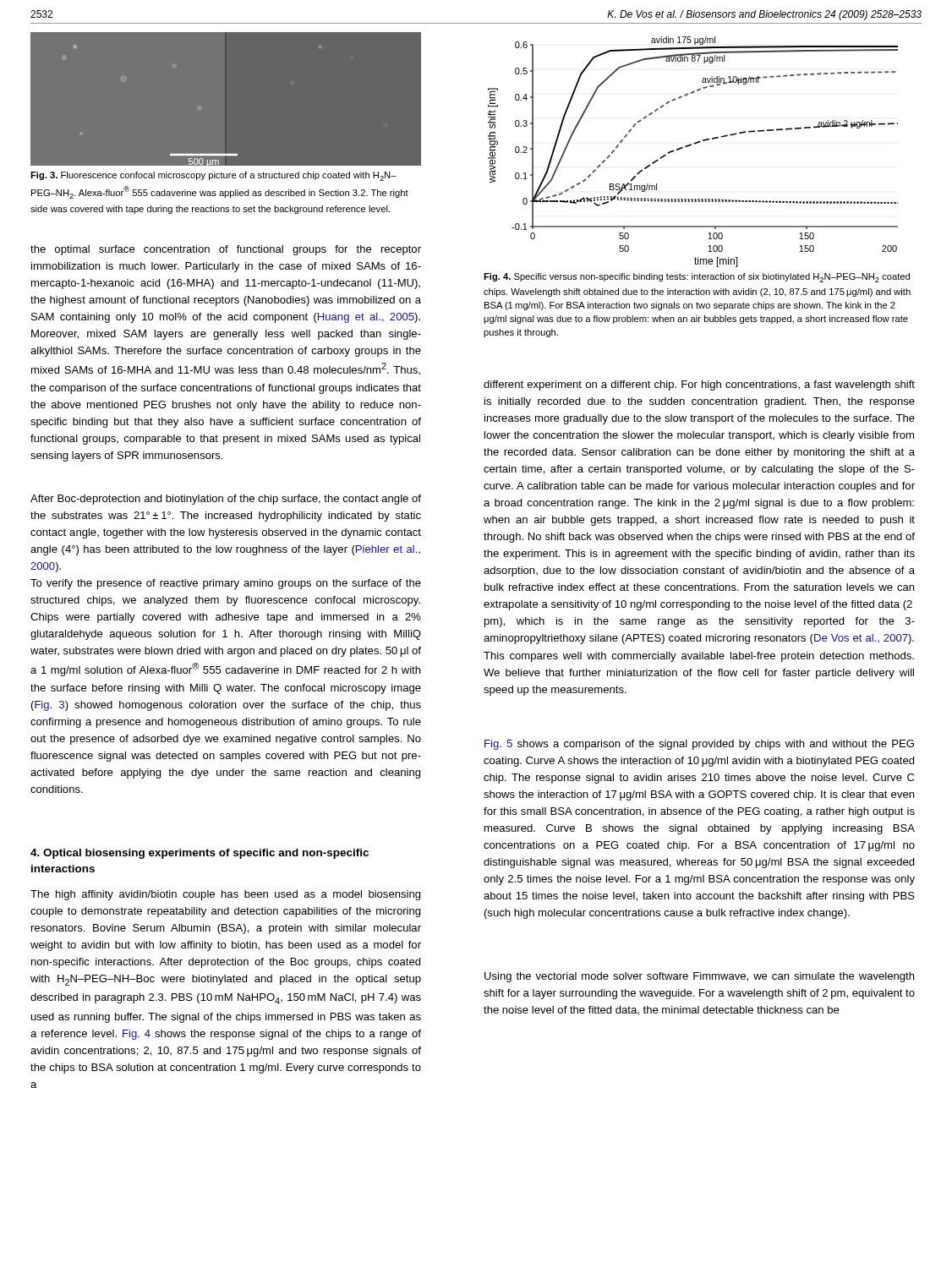Locate the photo
The height and width of the screenshot is (1268, 952).
point(226,99)
